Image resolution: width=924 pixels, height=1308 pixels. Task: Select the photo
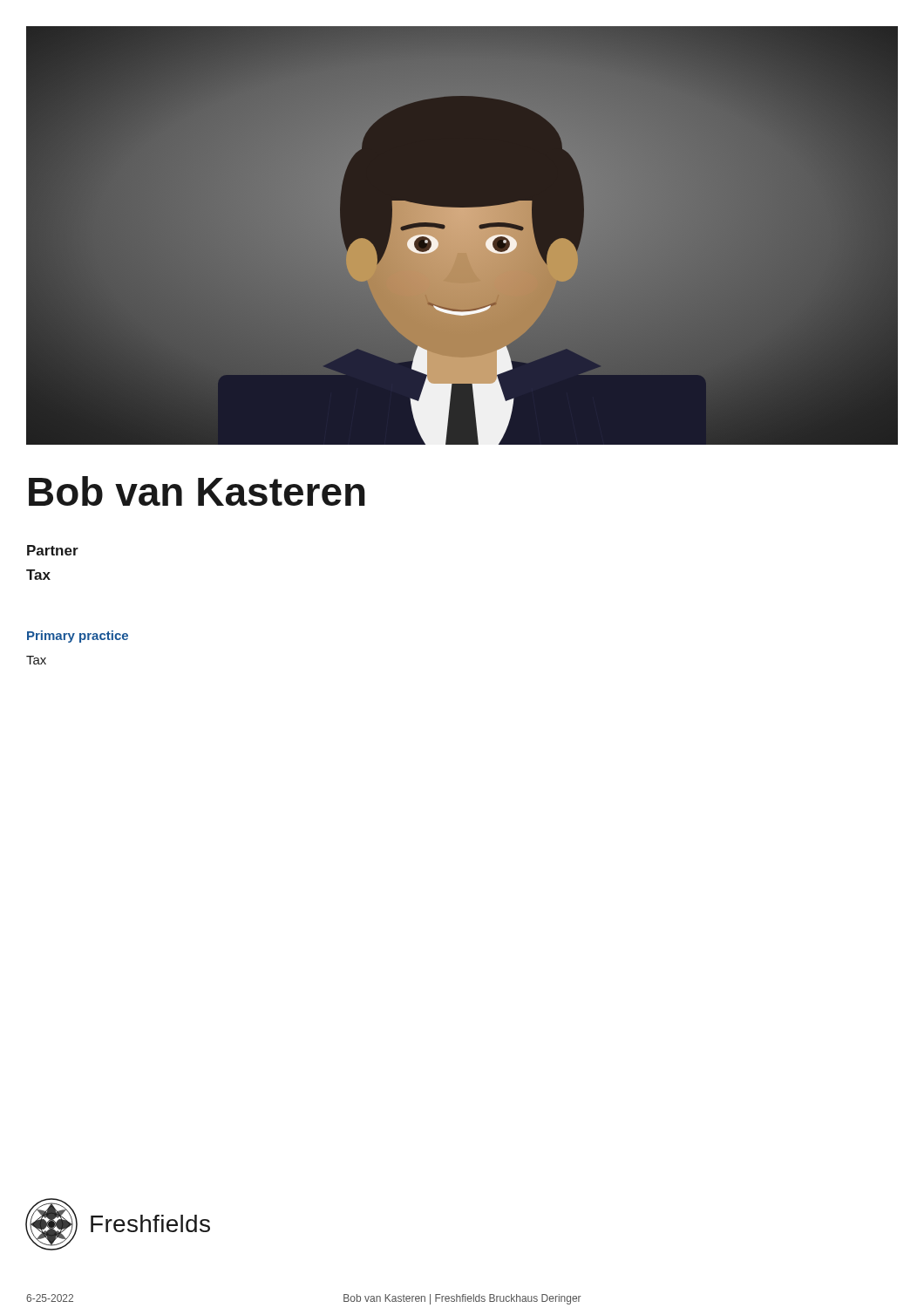coord(462,235)
